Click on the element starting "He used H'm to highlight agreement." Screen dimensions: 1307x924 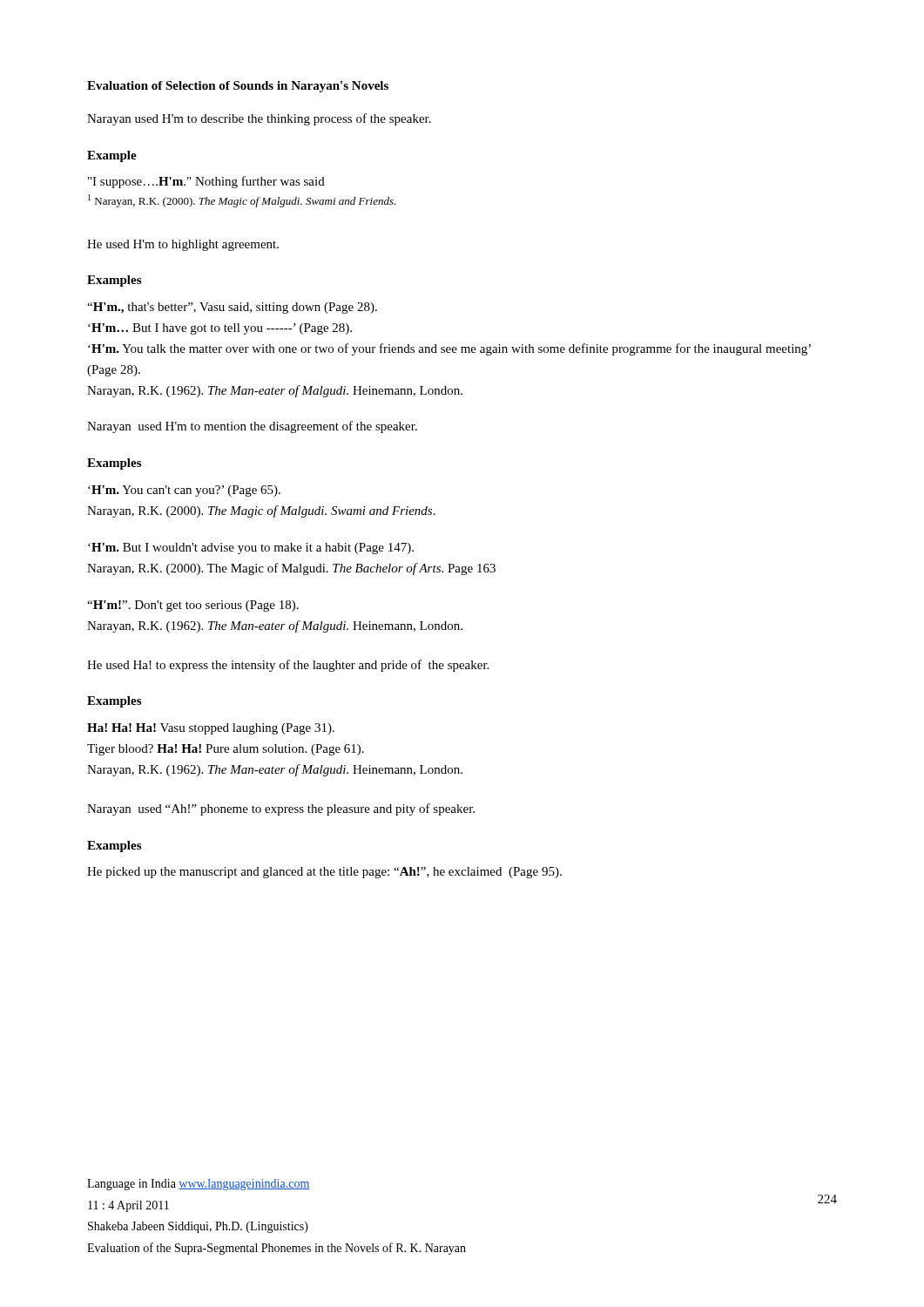click(183, 244)
